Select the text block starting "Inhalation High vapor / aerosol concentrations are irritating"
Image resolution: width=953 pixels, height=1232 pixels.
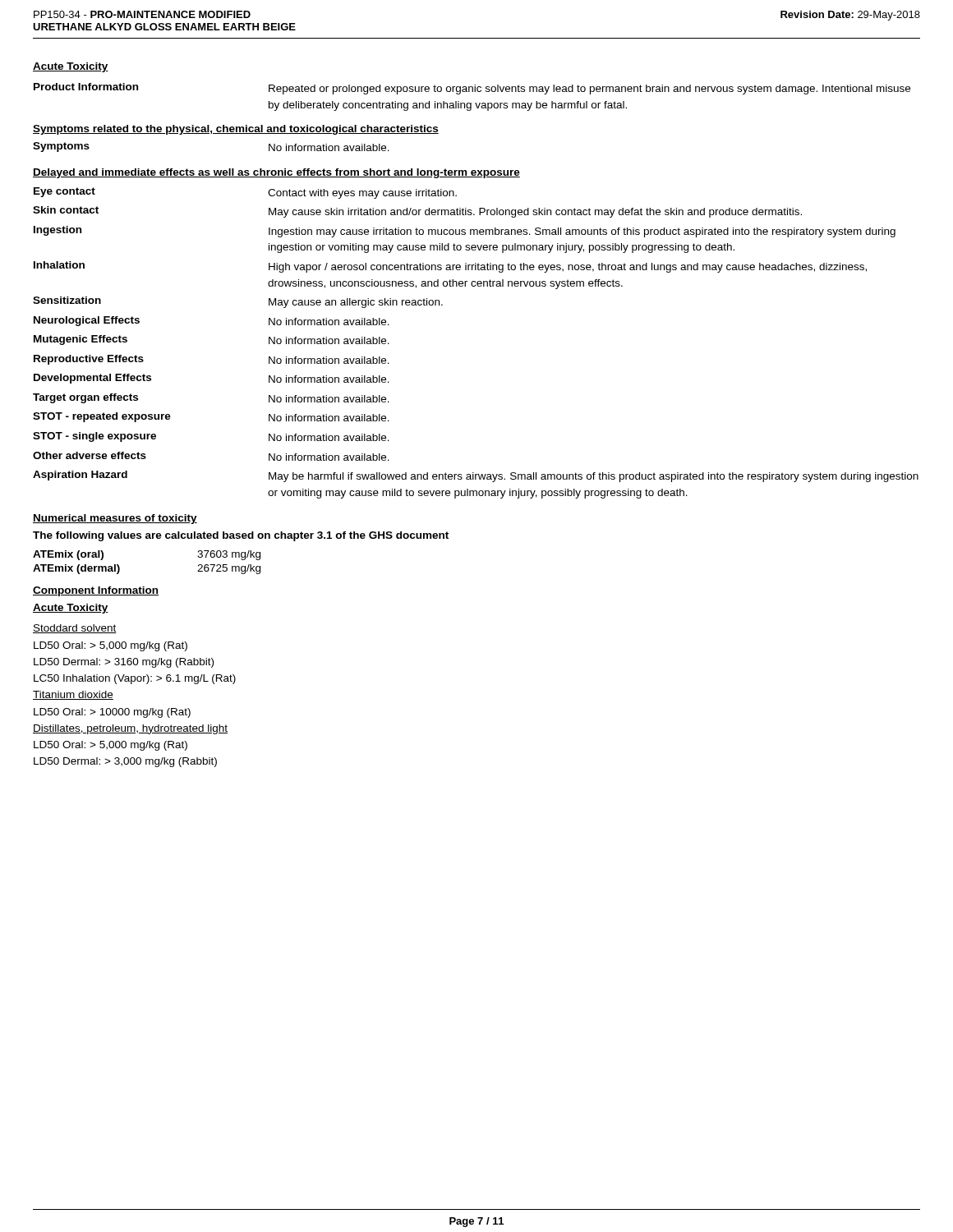[476, 275]
